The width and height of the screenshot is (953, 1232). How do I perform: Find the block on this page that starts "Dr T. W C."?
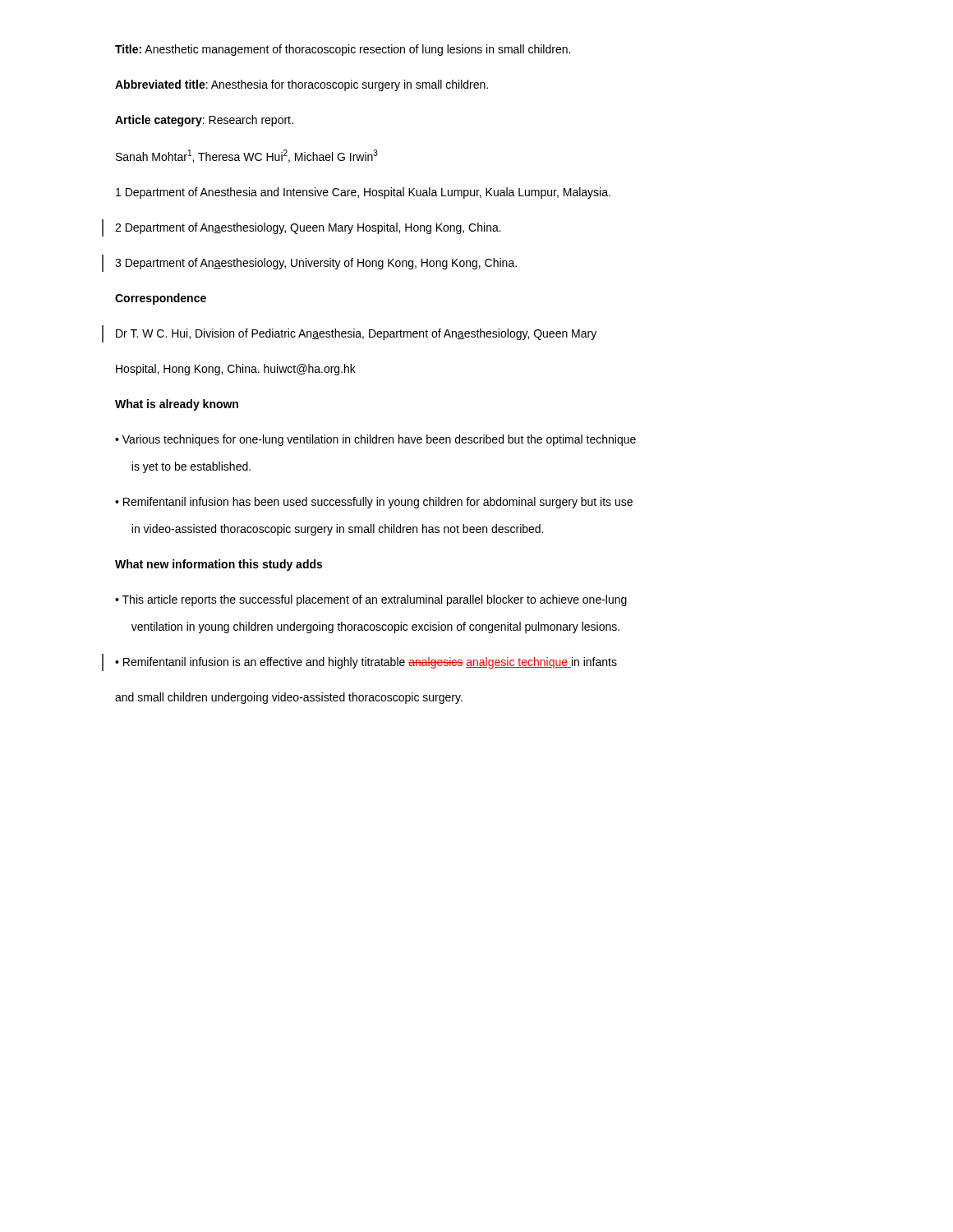click(x=356, y=333)
